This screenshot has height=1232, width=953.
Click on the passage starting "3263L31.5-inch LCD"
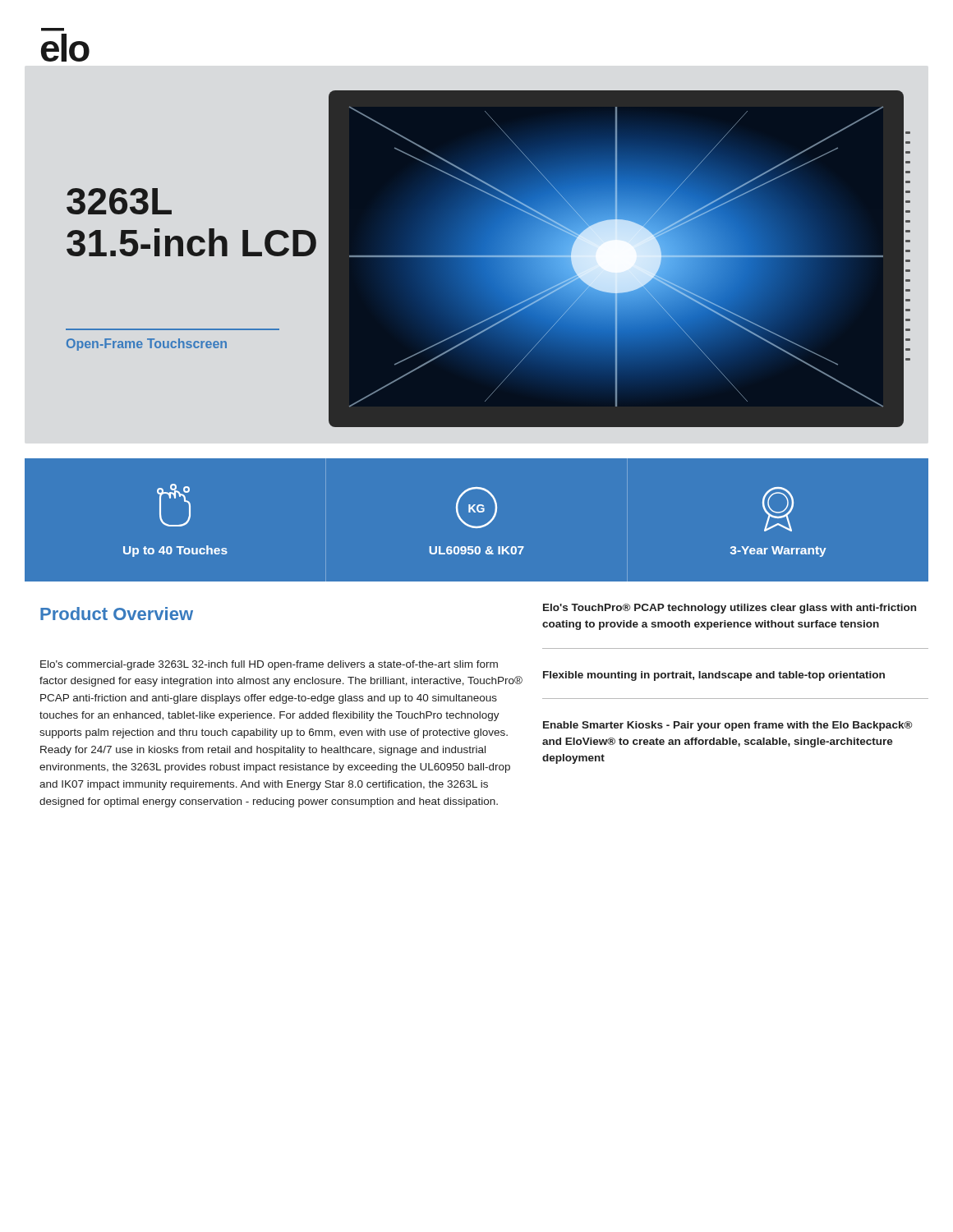pyautogui.click(x=192, y=222)
